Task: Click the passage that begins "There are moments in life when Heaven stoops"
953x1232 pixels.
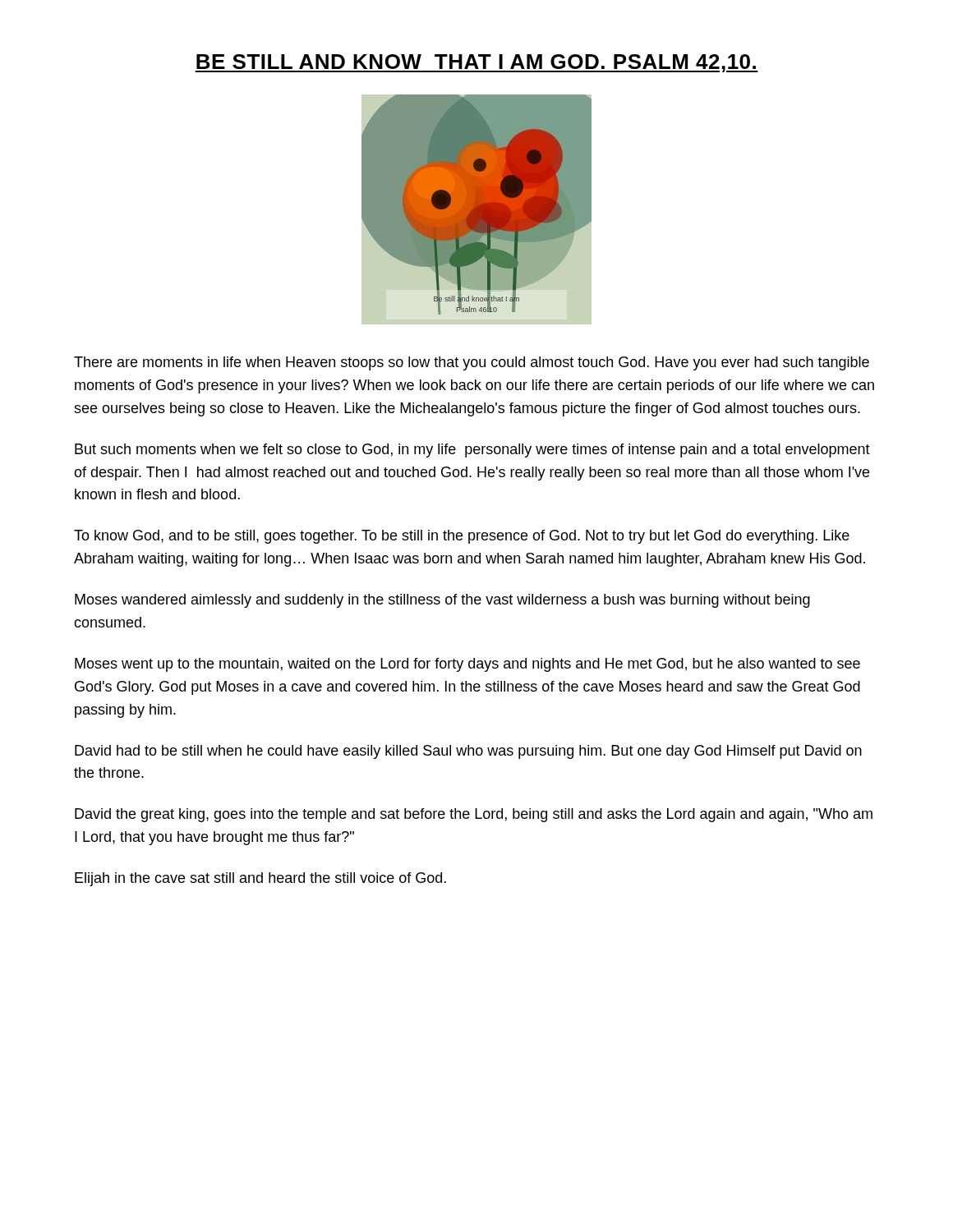Action: pos(474,385)
